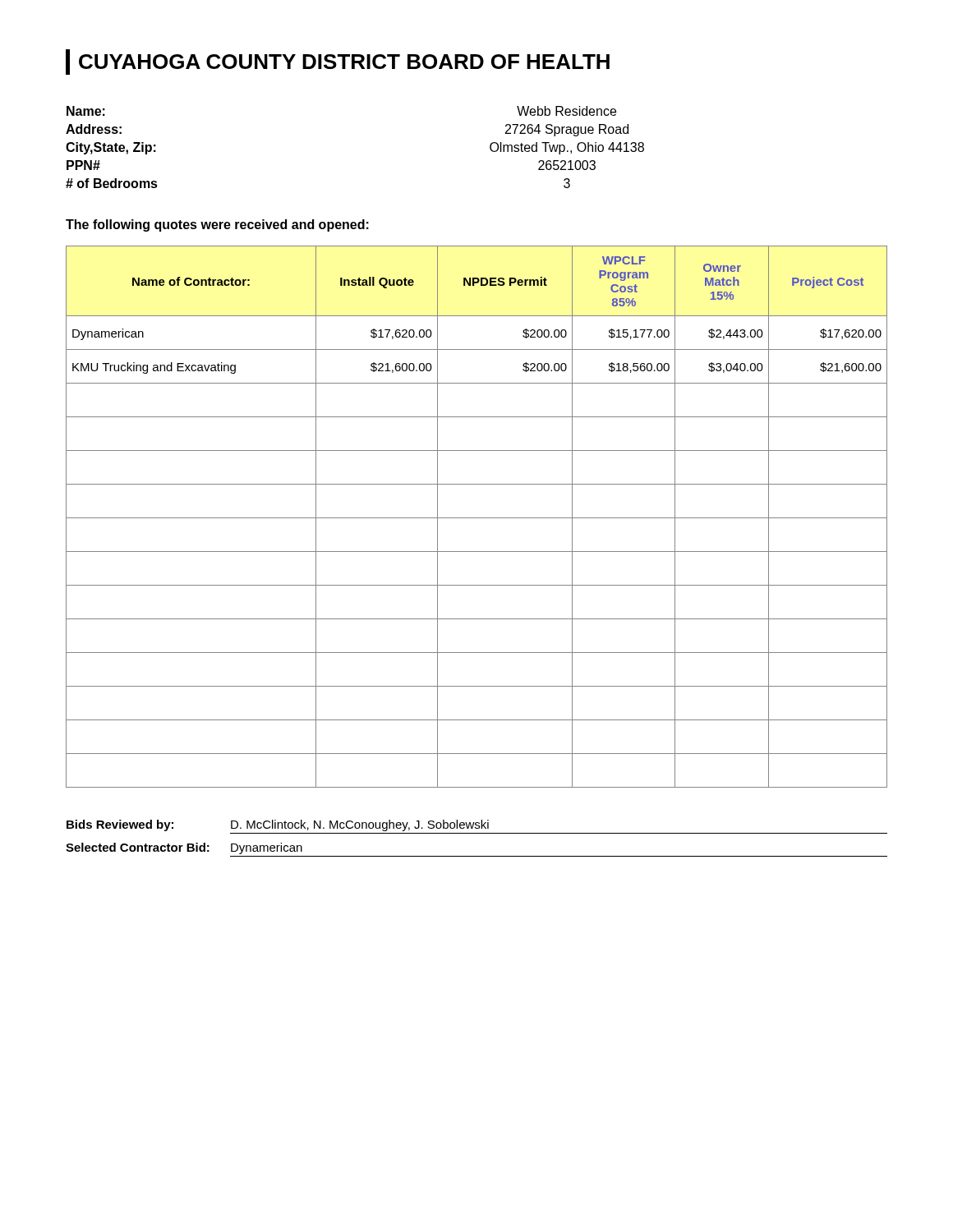Click a section header

click(218, 225)
